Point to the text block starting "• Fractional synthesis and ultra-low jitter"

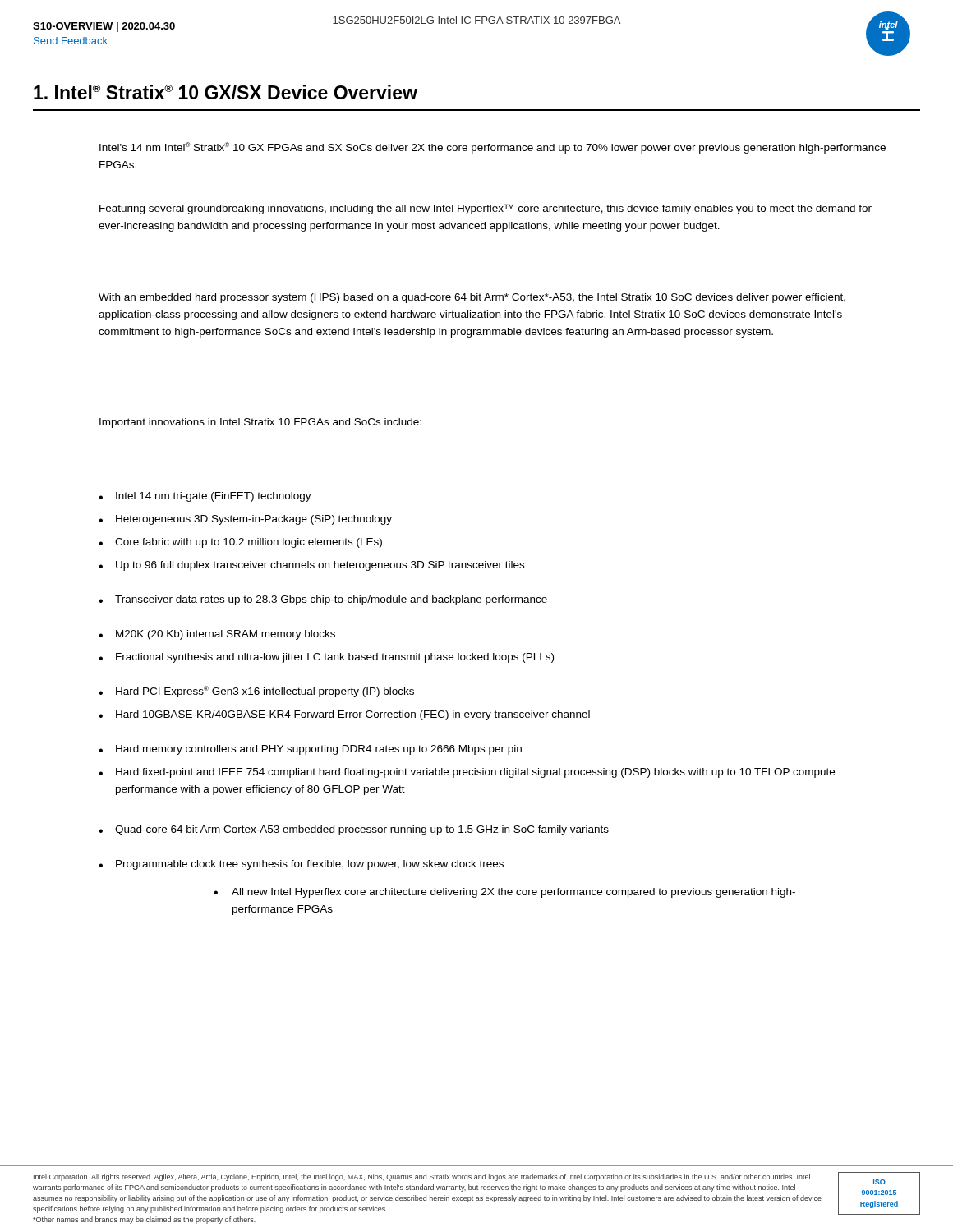[x=493, y=657]
